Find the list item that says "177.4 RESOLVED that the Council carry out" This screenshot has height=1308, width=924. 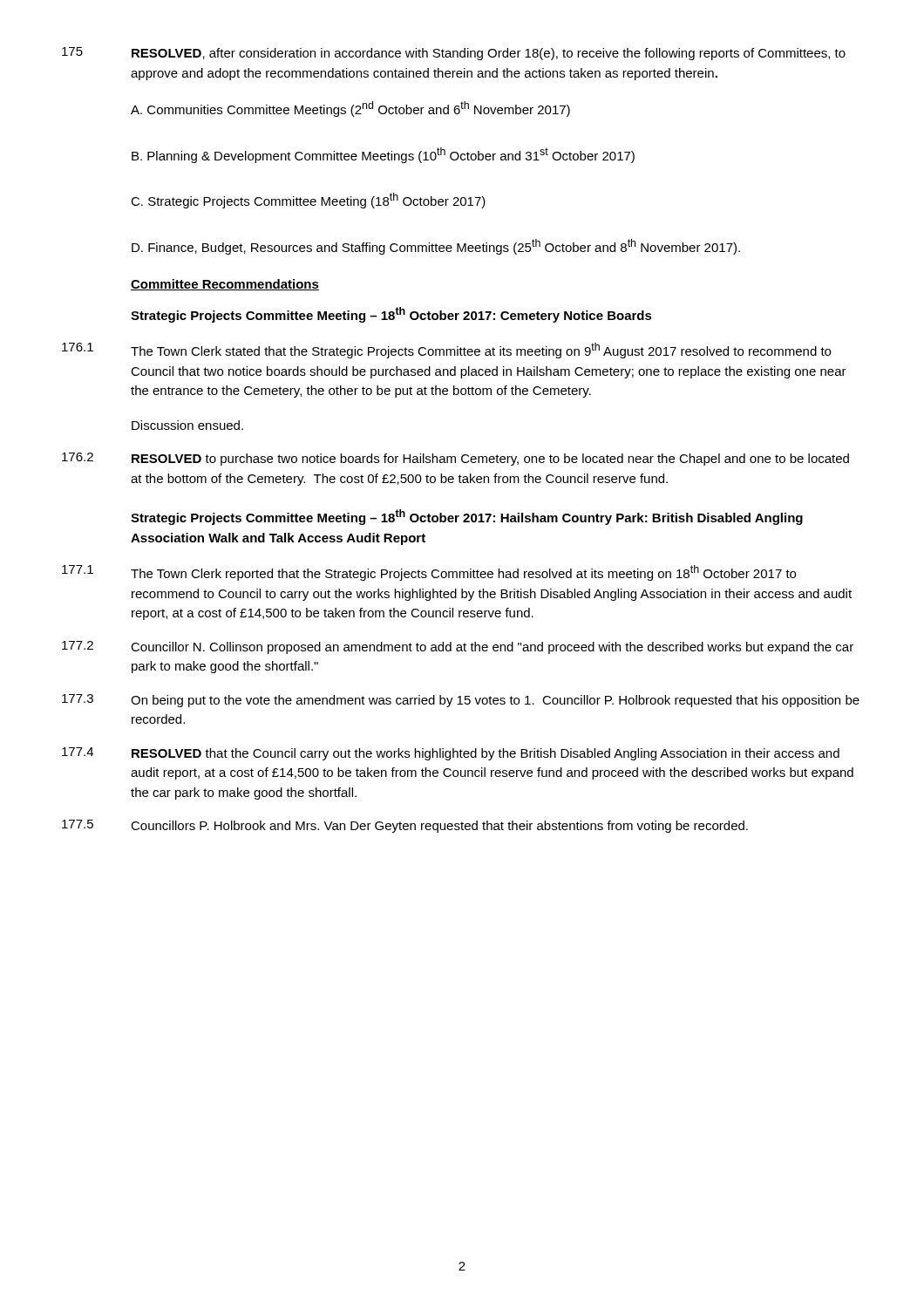tap(462, 773)
